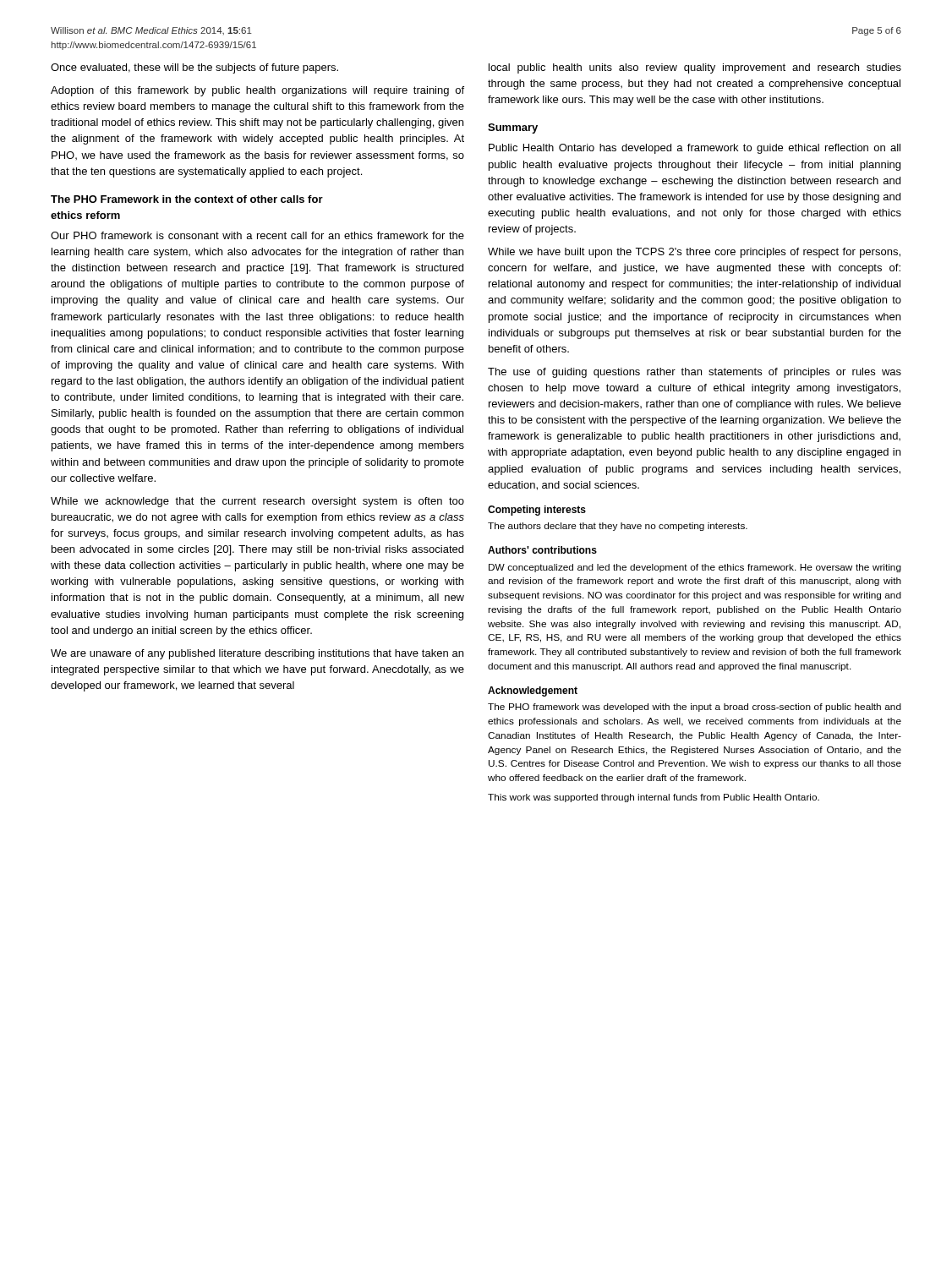952x1268 pixels.
Task: Find the element starting "The PHO framework was developed with"
Action: coord(695,752)
